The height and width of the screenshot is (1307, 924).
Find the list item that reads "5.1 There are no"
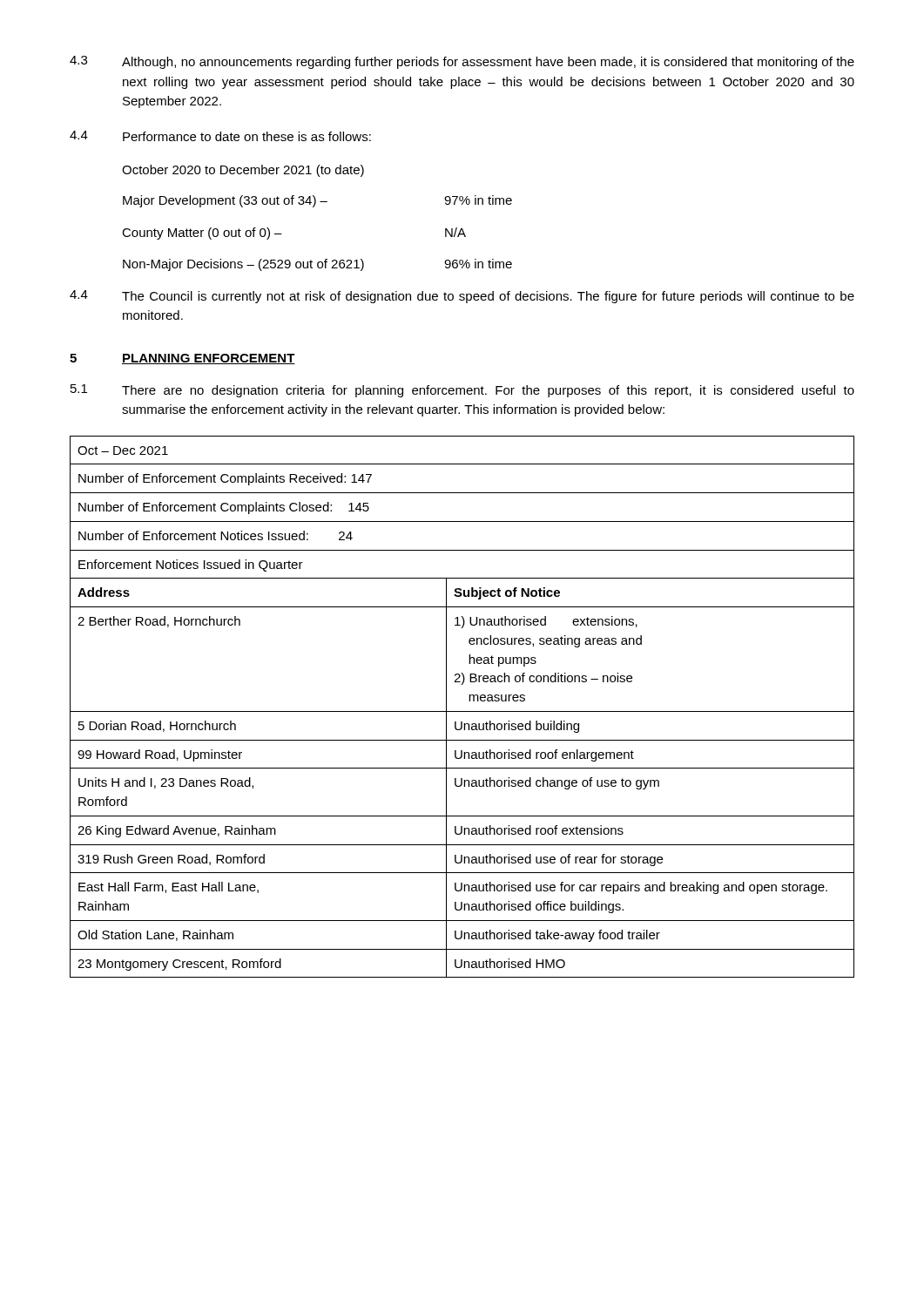tap(462, 400)
